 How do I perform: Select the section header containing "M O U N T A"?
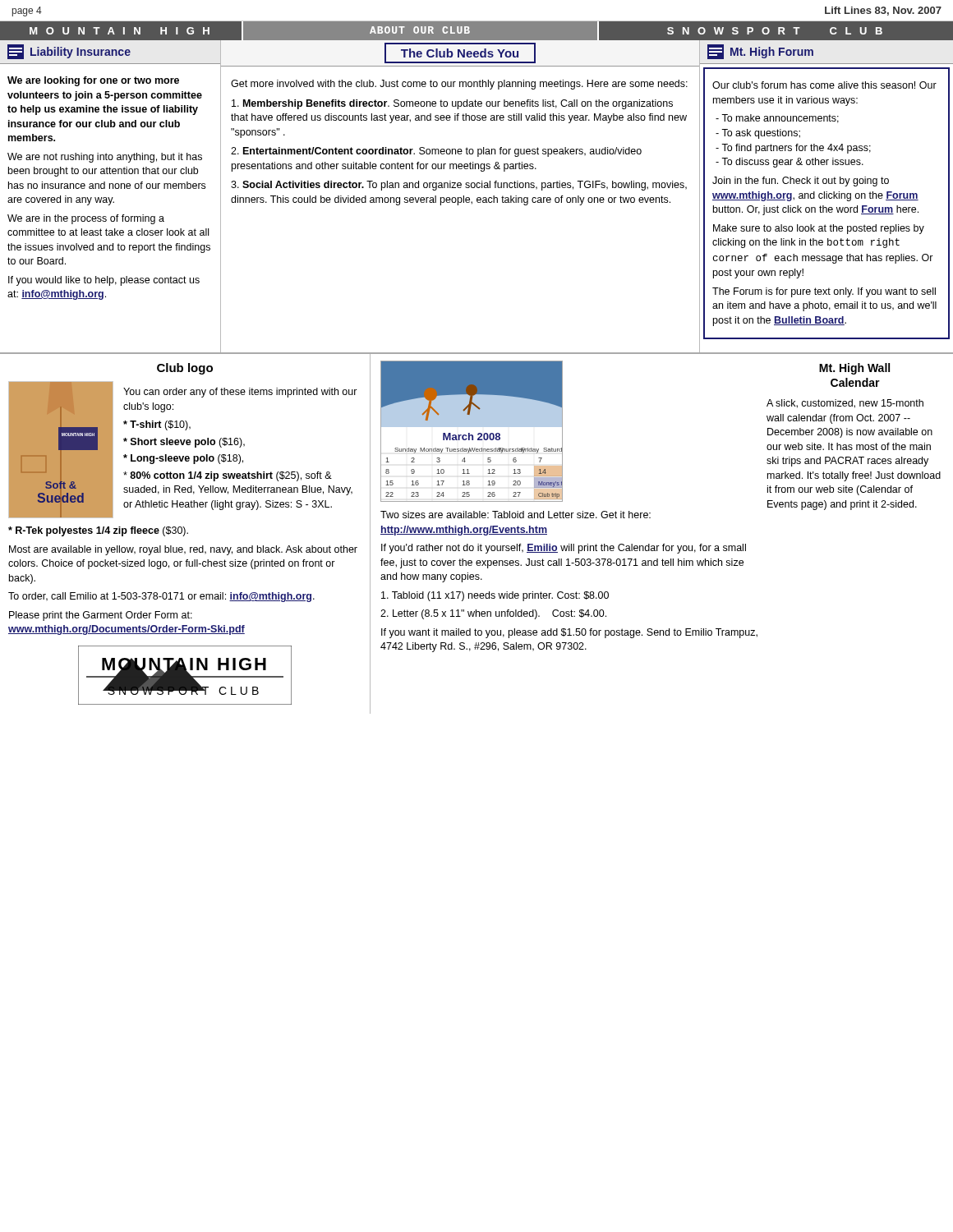[x=476, y=31]
